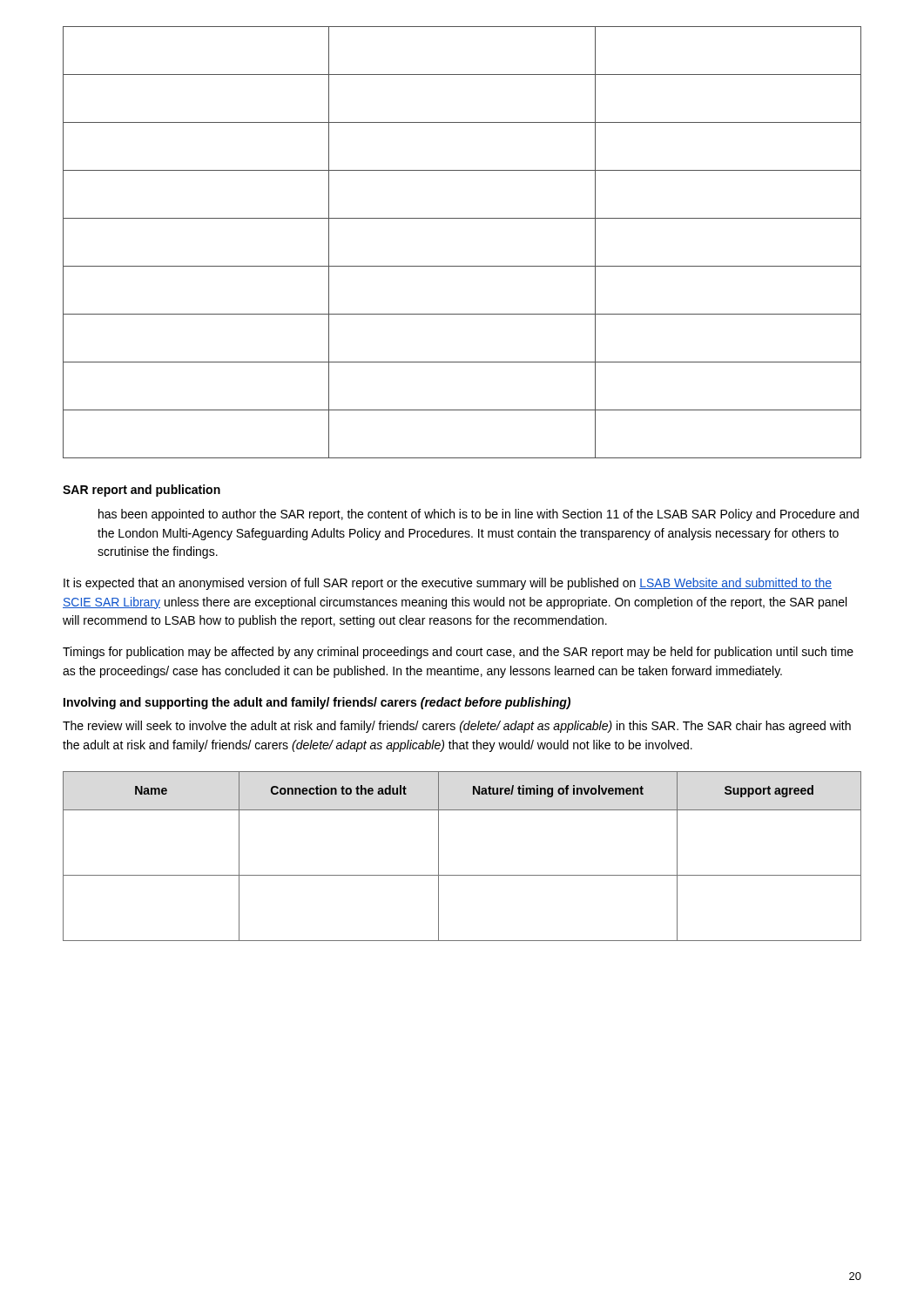
Task: Find the passage starting "Involving and supporting the adult"
Action: [x=317, y=702]
